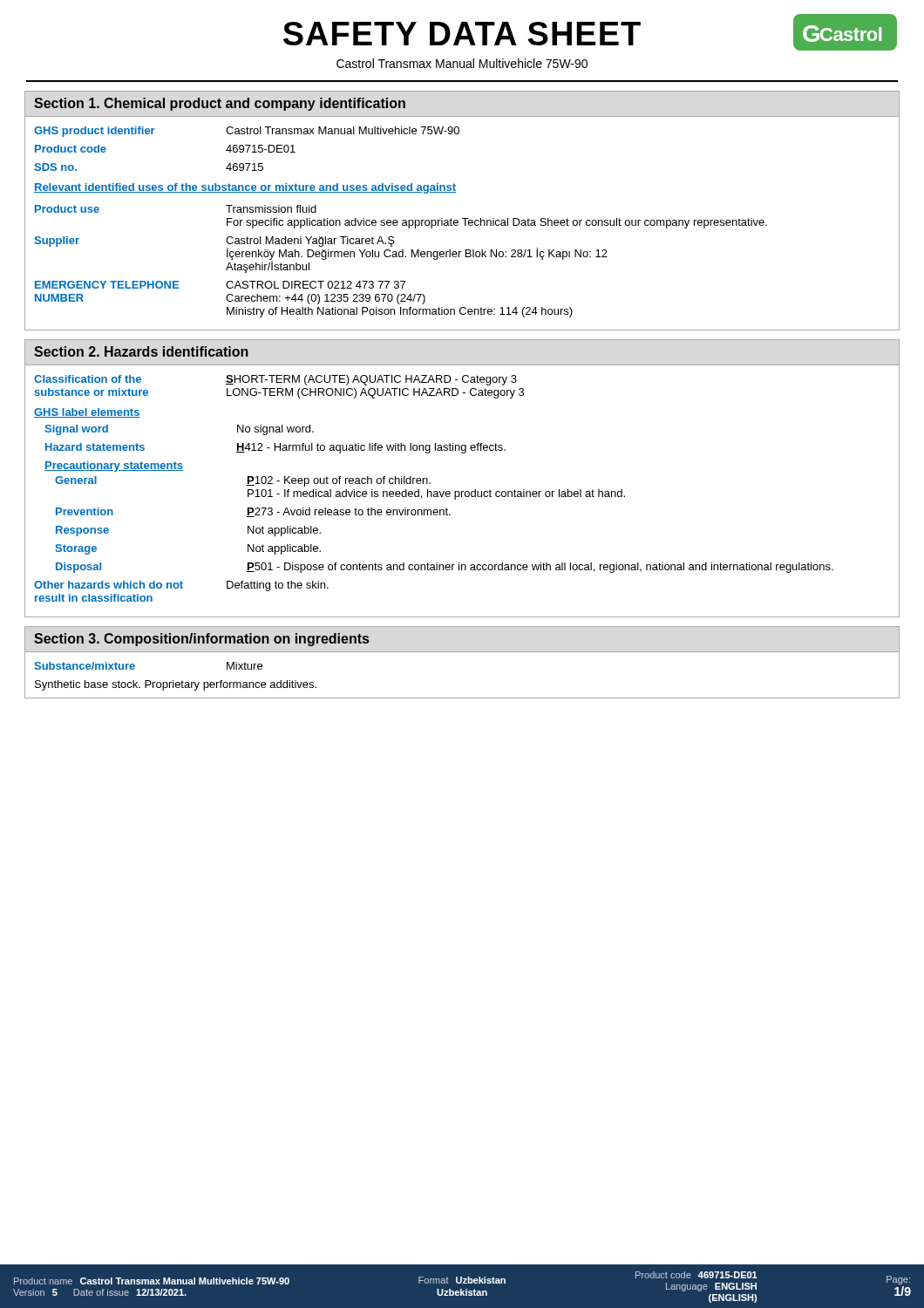Locate the block of text that opens with "Other hazards which do notresult in"
924x1308 pixels.
tap(181, 586)
